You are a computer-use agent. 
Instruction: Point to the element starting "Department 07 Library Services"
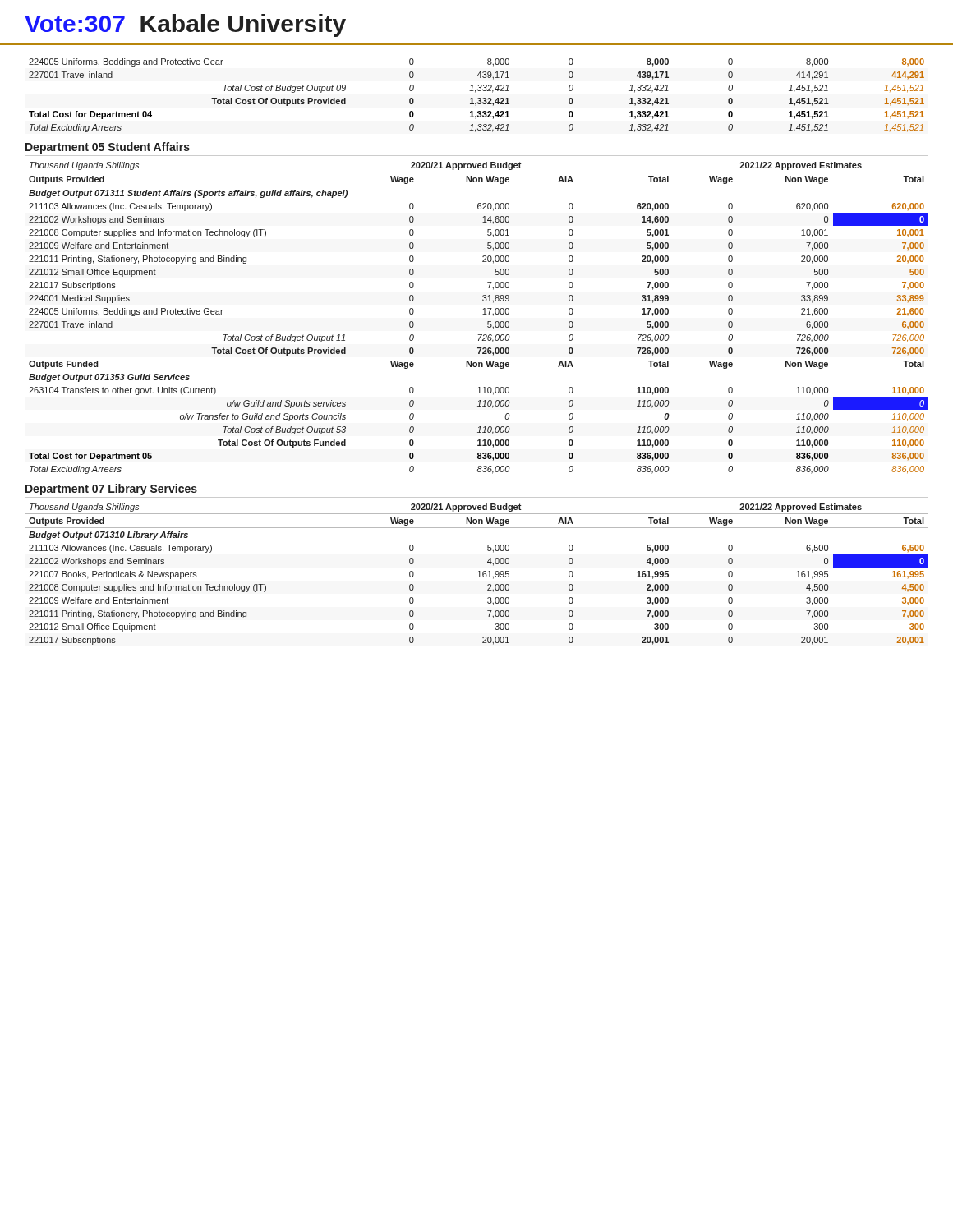click(111, 489)
